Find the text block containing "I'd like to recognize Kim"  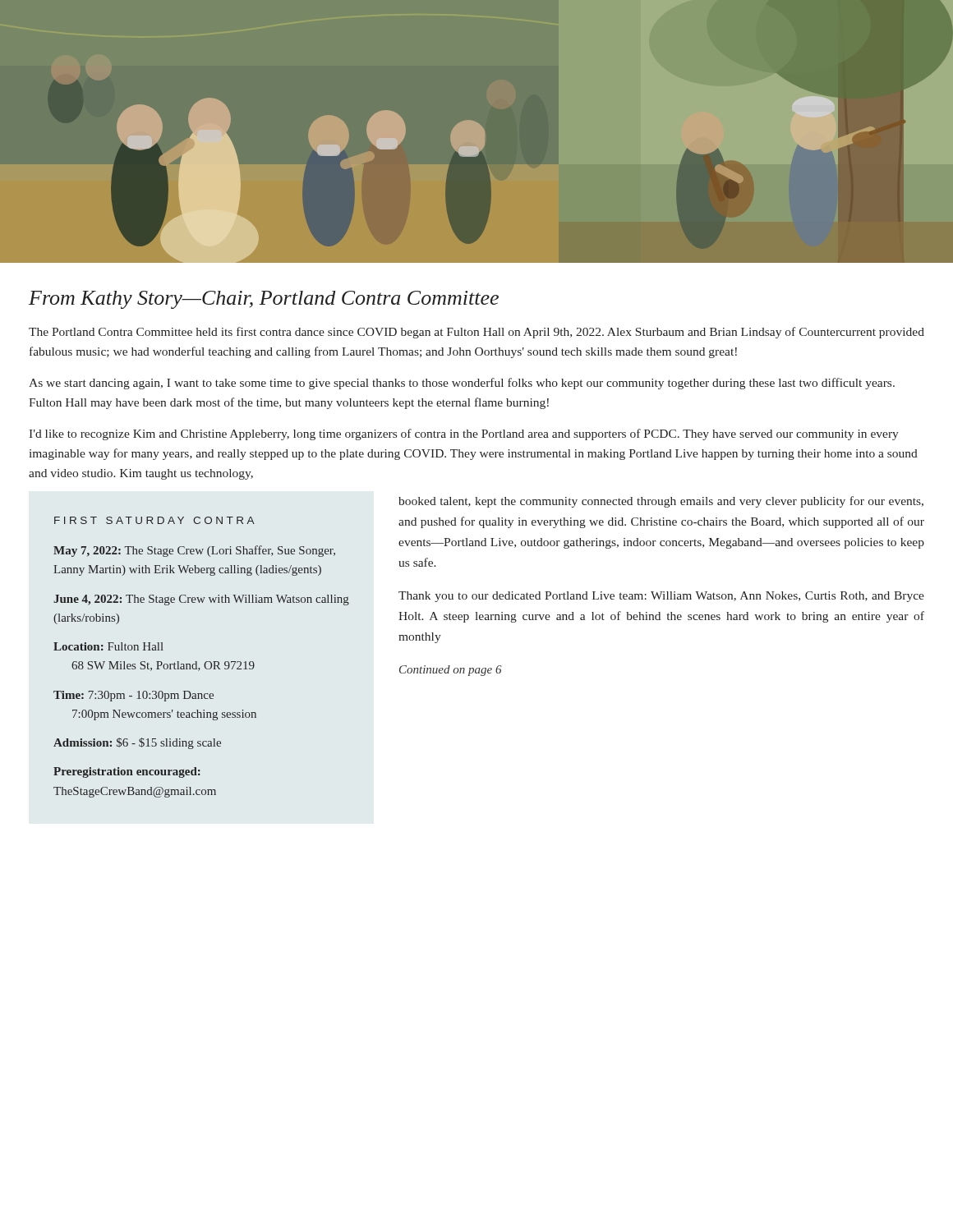[473, 453]
